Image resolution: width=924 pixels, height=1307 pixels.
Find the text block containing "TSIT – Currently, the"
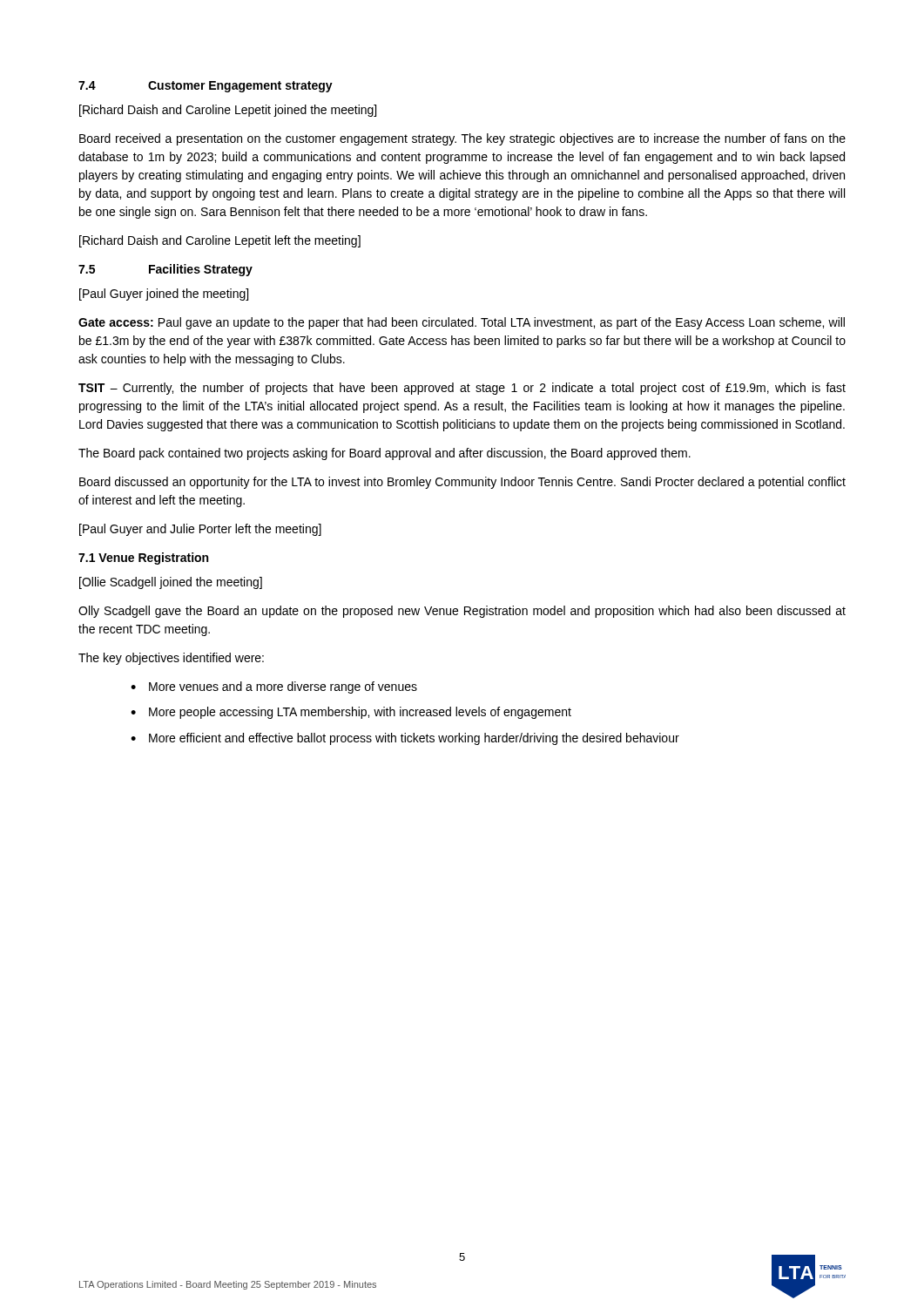pyautogui.click(x=462, y=406)
